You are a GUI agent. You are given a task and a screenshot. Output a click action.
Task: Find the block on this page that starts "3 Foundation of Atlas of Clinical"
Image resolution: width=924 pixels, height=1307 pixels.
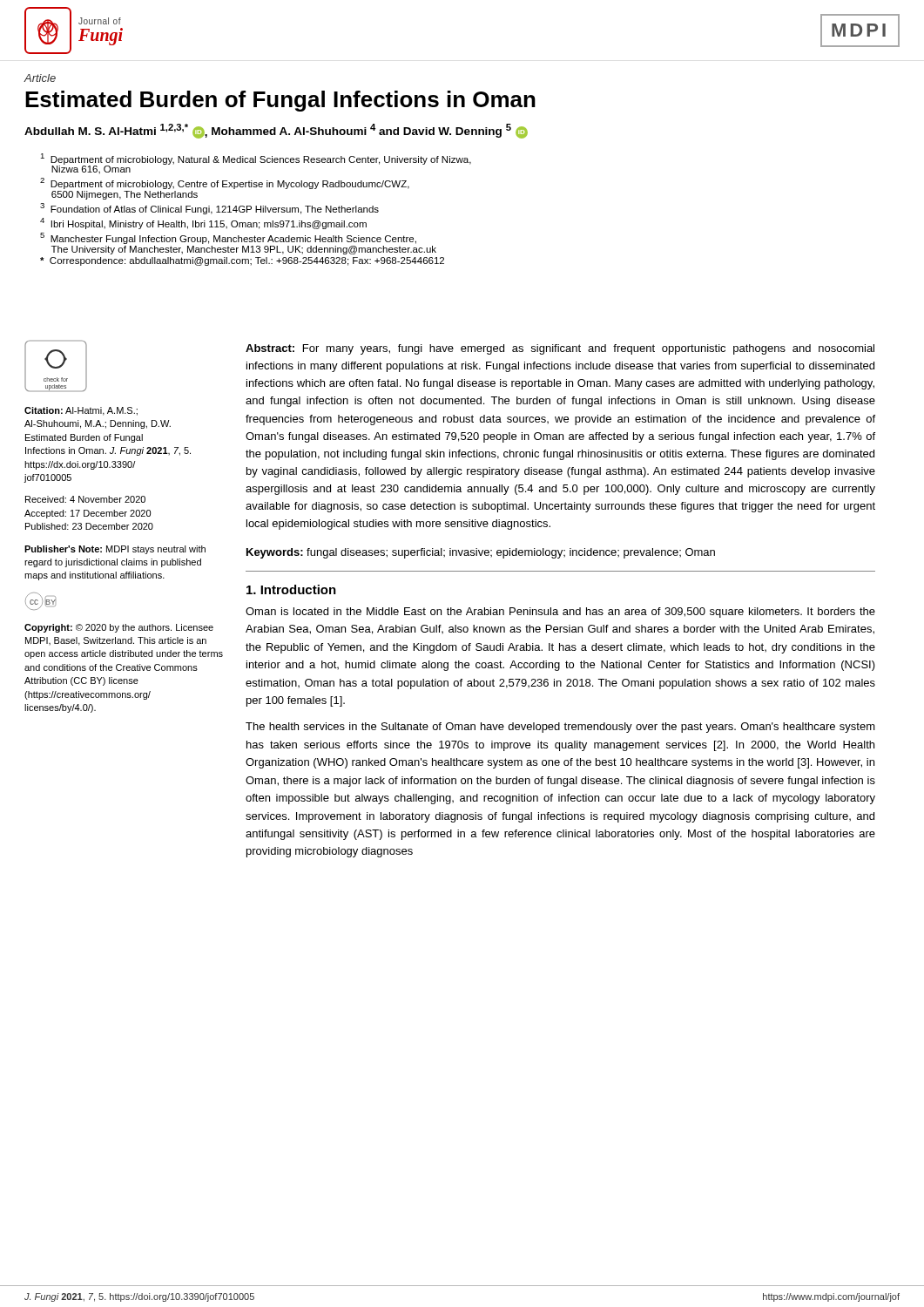[x=210, y=208]
